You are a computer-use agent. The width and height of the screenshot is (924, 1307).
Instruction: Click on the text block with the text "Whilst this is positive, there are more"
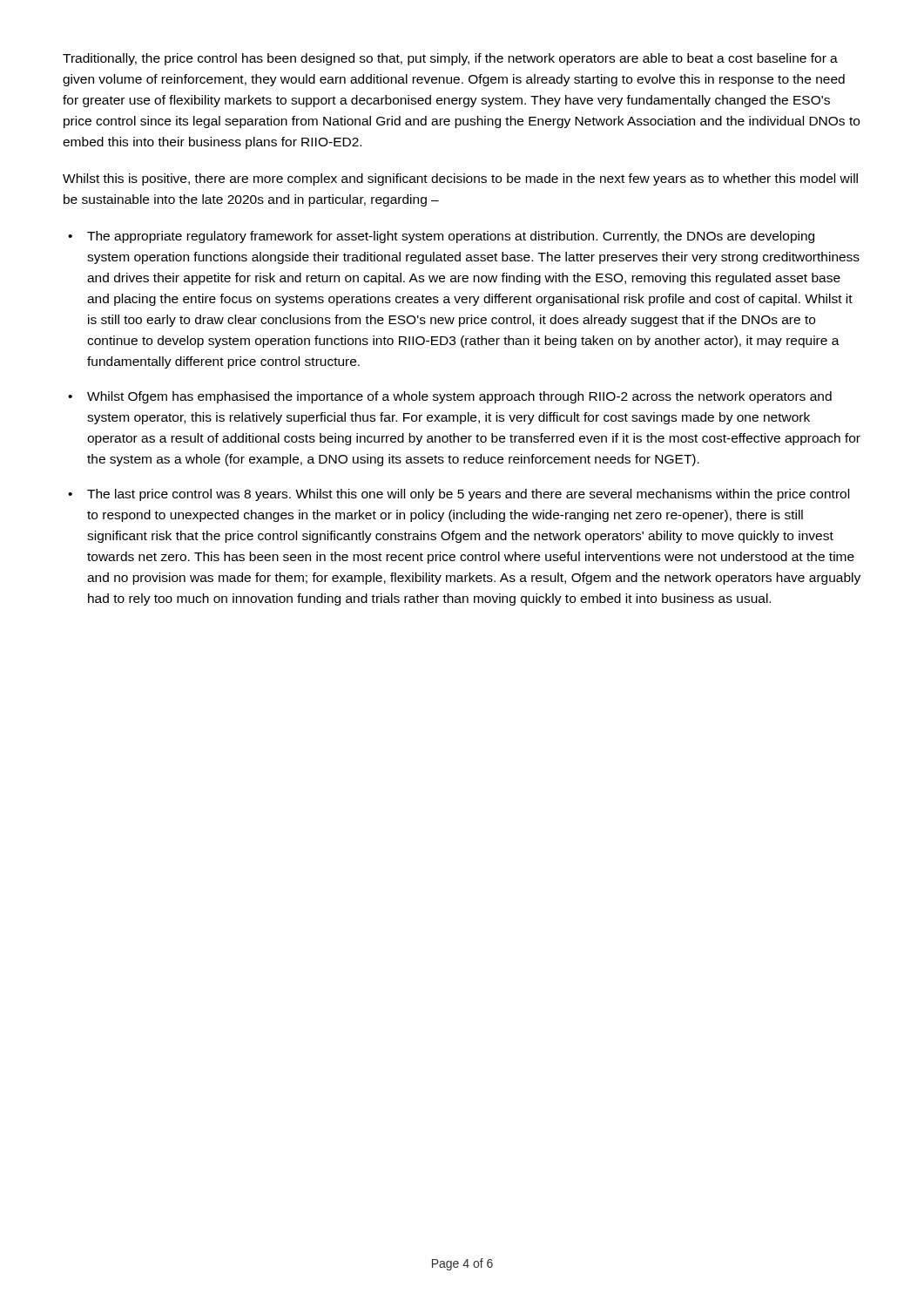click(x=461, y=189)
